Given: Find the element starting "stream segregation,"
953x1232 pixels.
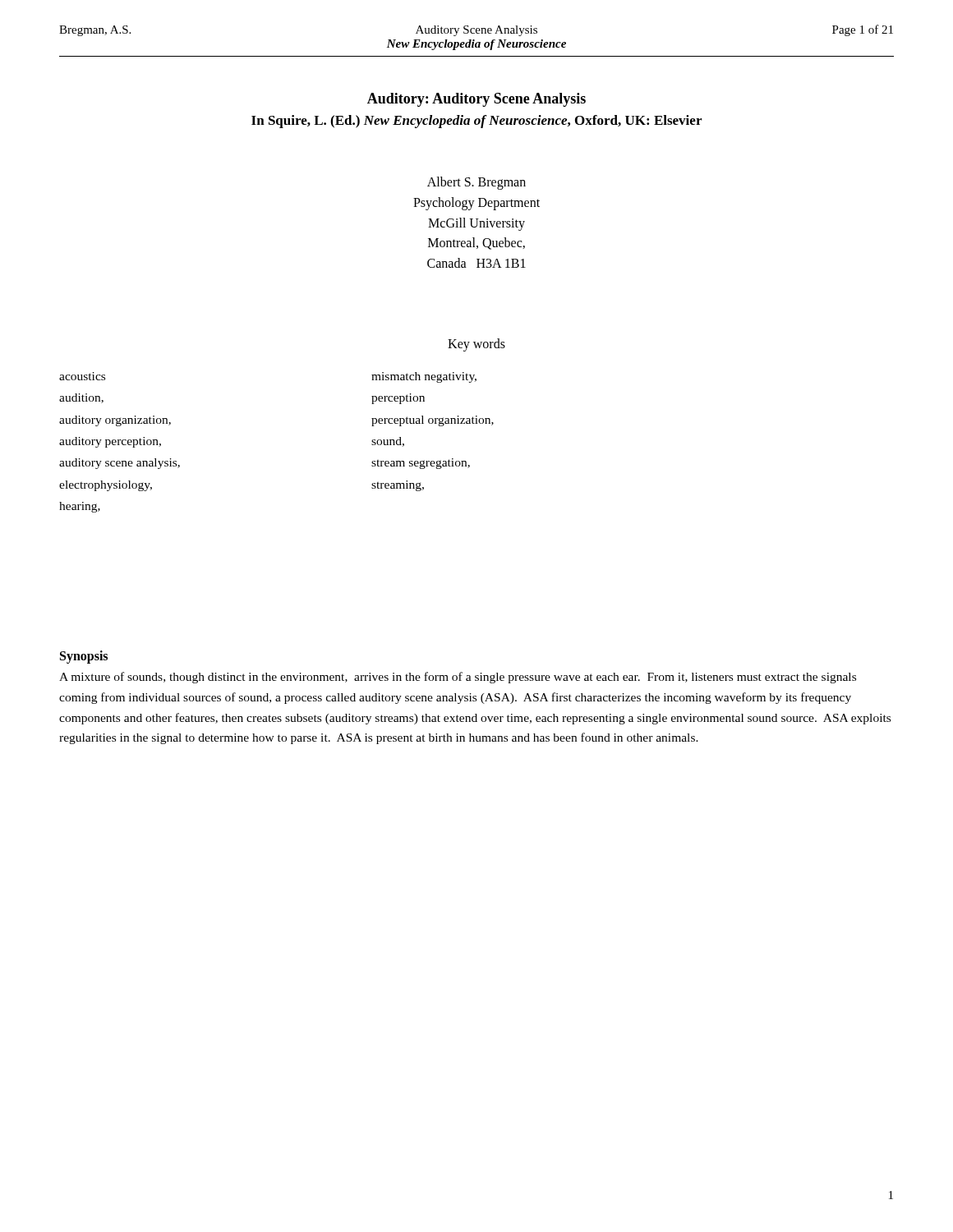Looking at the screenshot, I should (x=421, y=462).
